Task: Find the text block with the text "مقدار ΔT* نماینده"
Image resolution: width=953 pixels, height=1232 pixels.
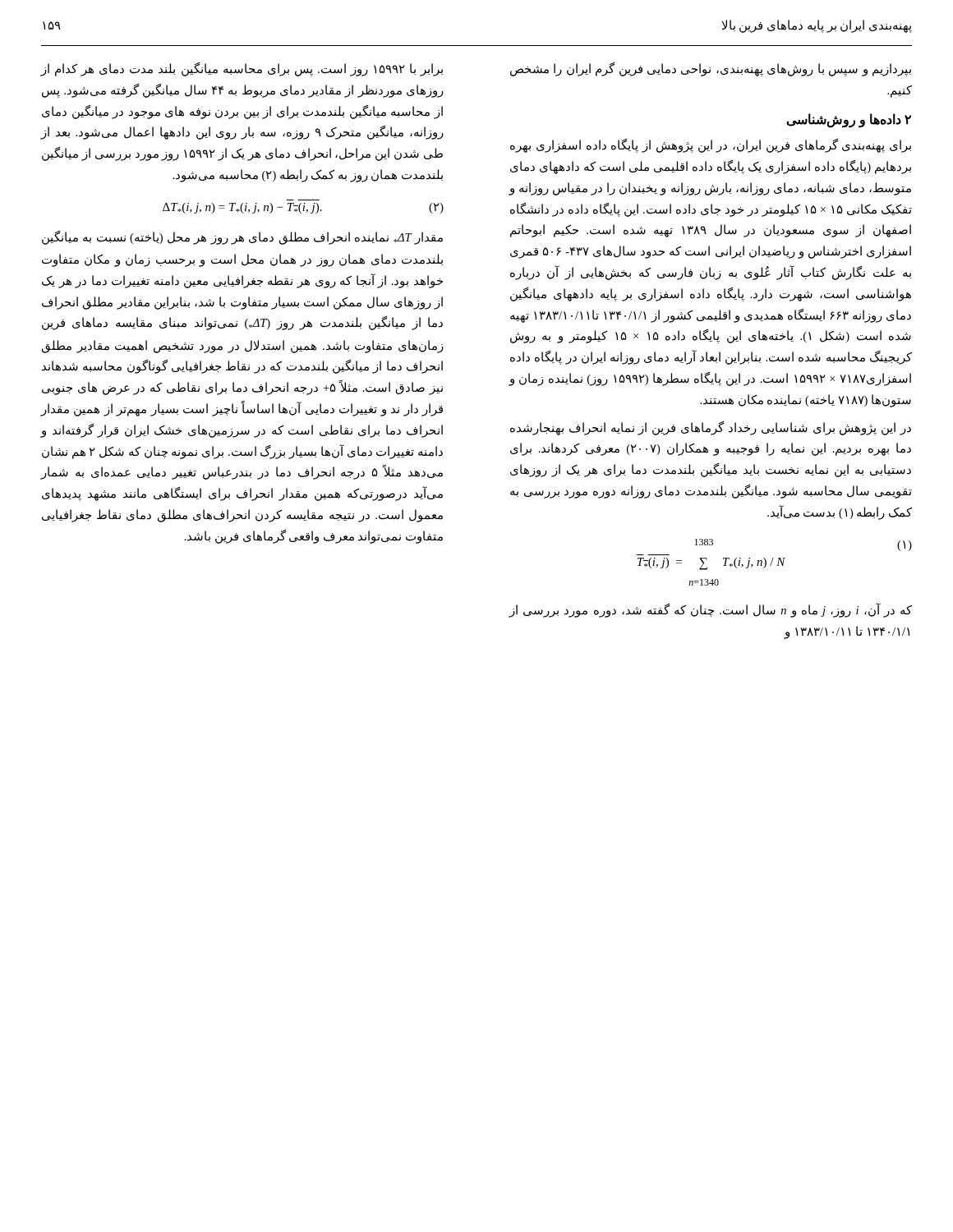Action: coord(242,387)
